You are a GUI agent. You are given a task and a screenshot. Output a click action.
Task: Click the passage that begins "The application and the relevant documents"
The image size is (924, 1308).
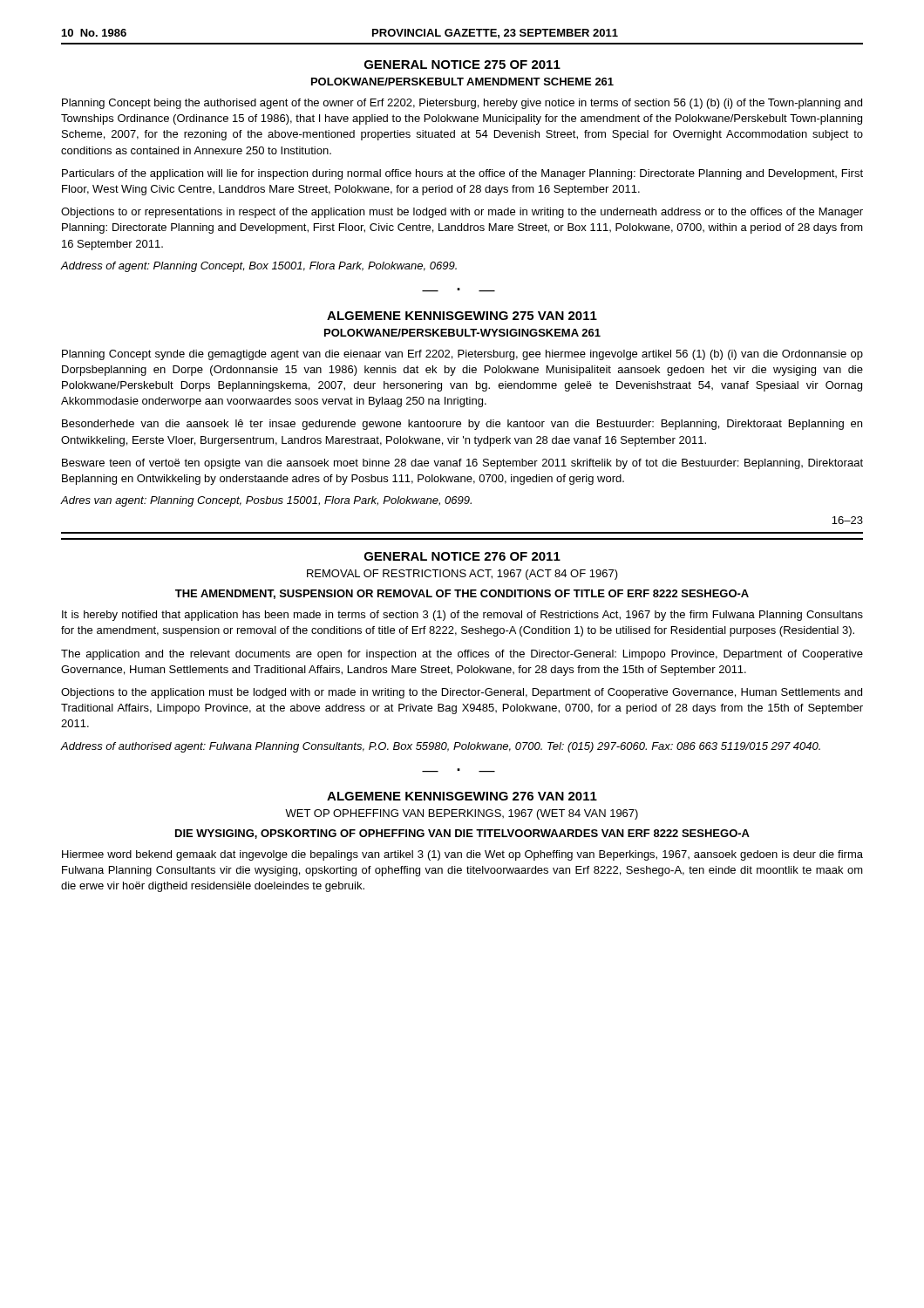[x=462, y=661]
